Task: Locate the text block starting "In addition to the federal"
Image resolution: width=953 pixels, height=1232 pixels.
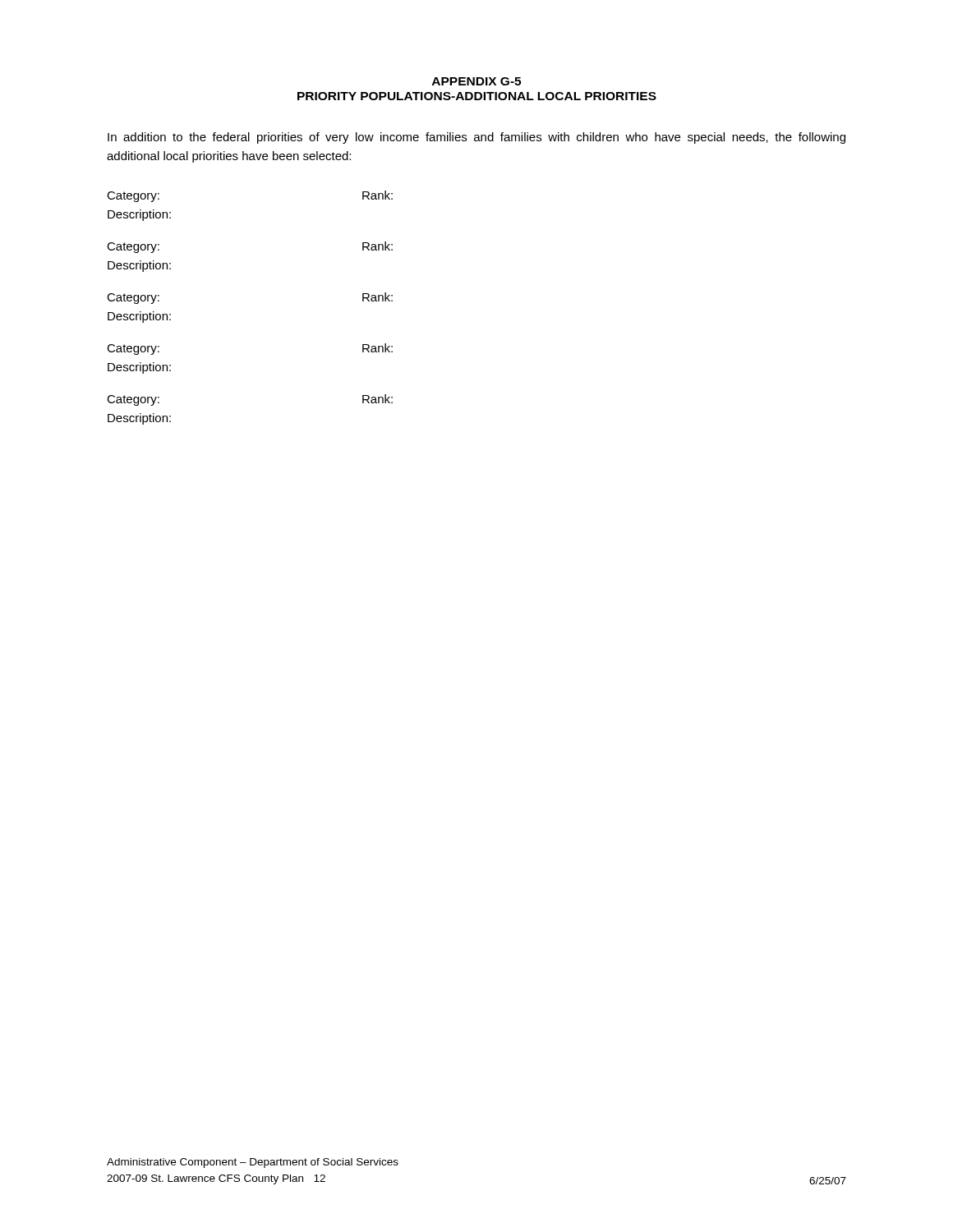Action: [476, 146]
